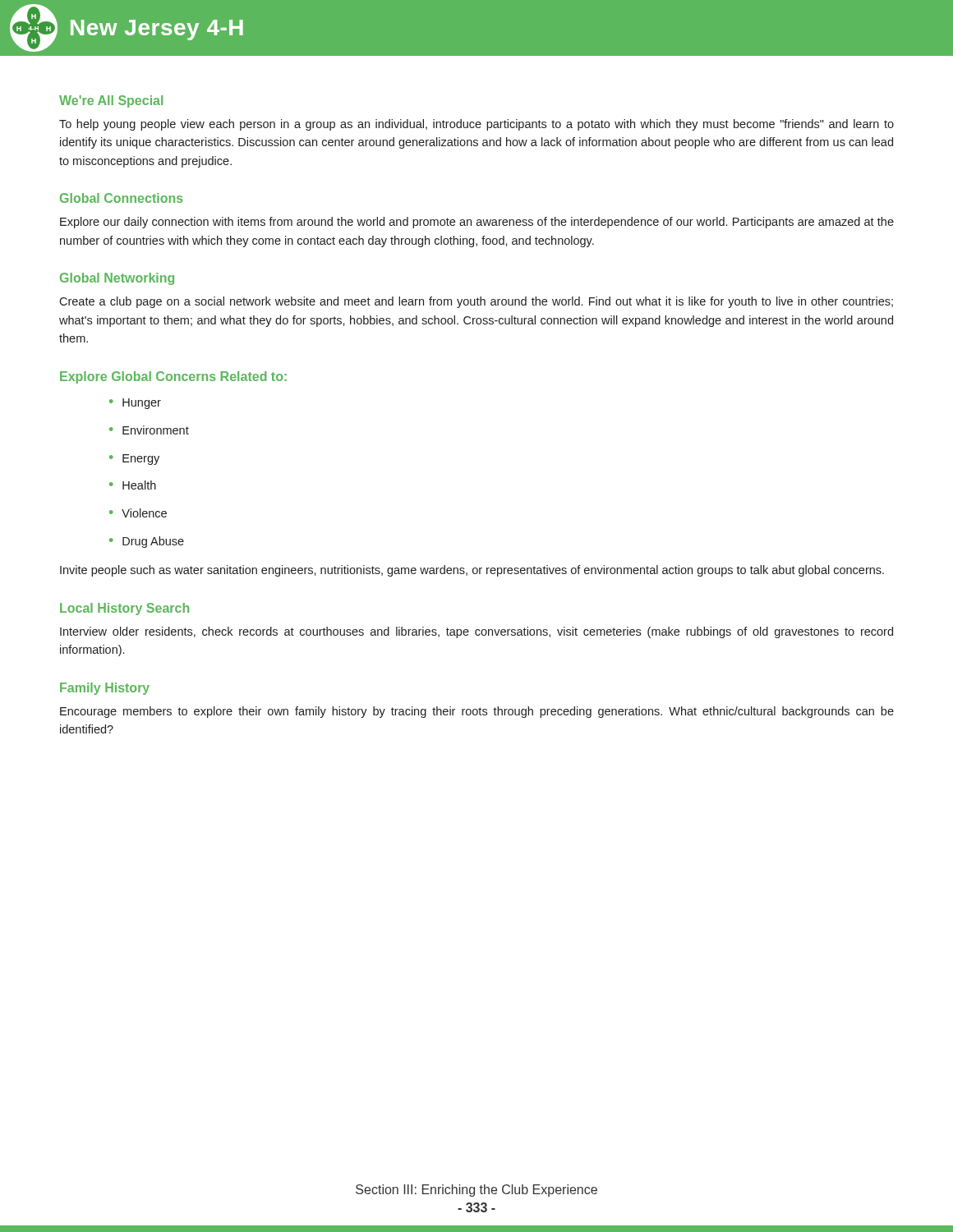Viewport: 953px width, 1232px height.
Task: Point to the passage starting "Create a club page on a social network"
Action: click(x=476, y=320)
